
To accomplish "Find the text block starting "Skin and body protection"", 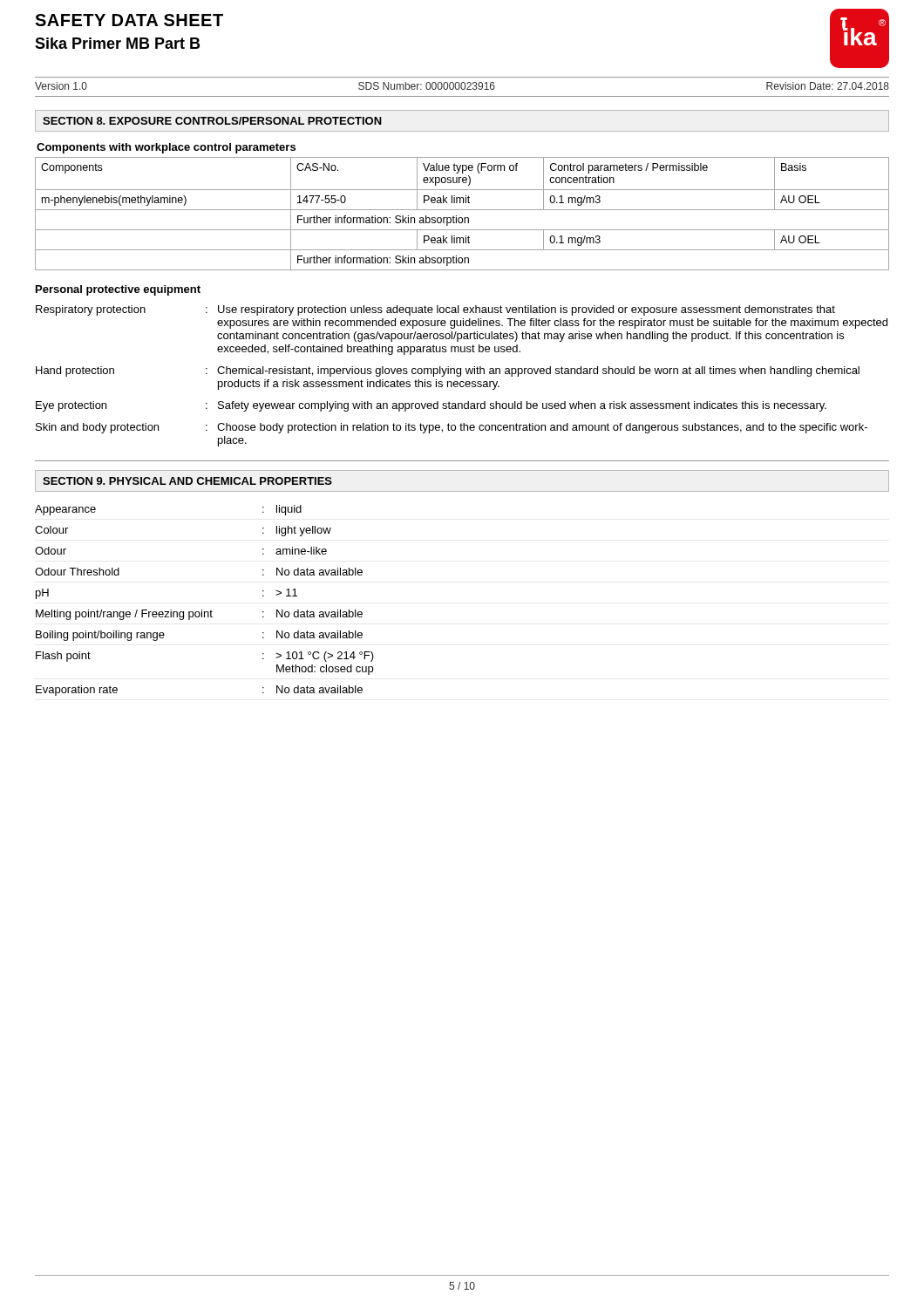I will pyautogui.click(x=462, y=433).
